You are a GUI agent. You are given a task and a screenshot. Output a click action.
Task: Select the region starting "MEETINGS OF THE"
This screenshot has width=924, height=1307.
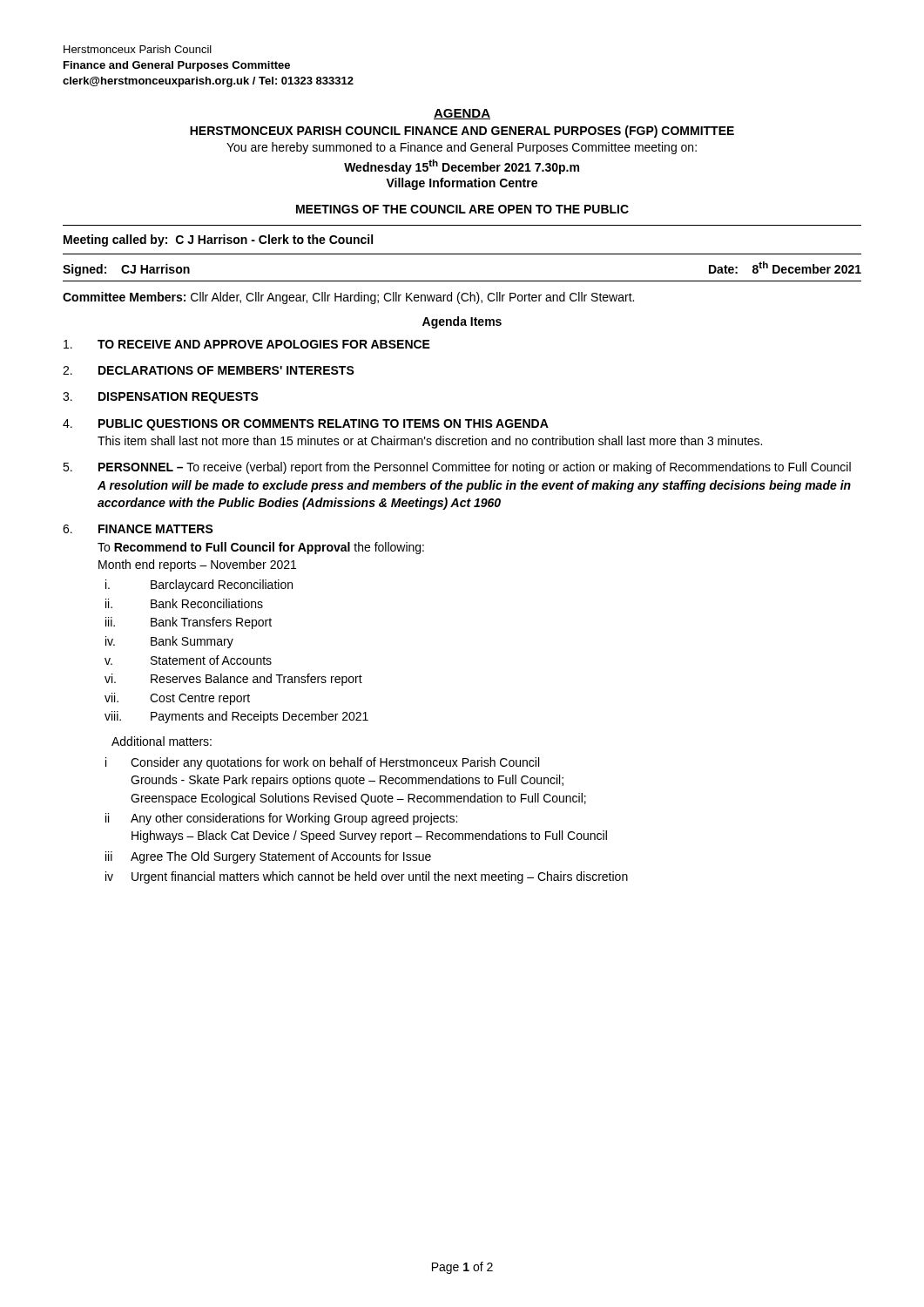coord(462,209)
